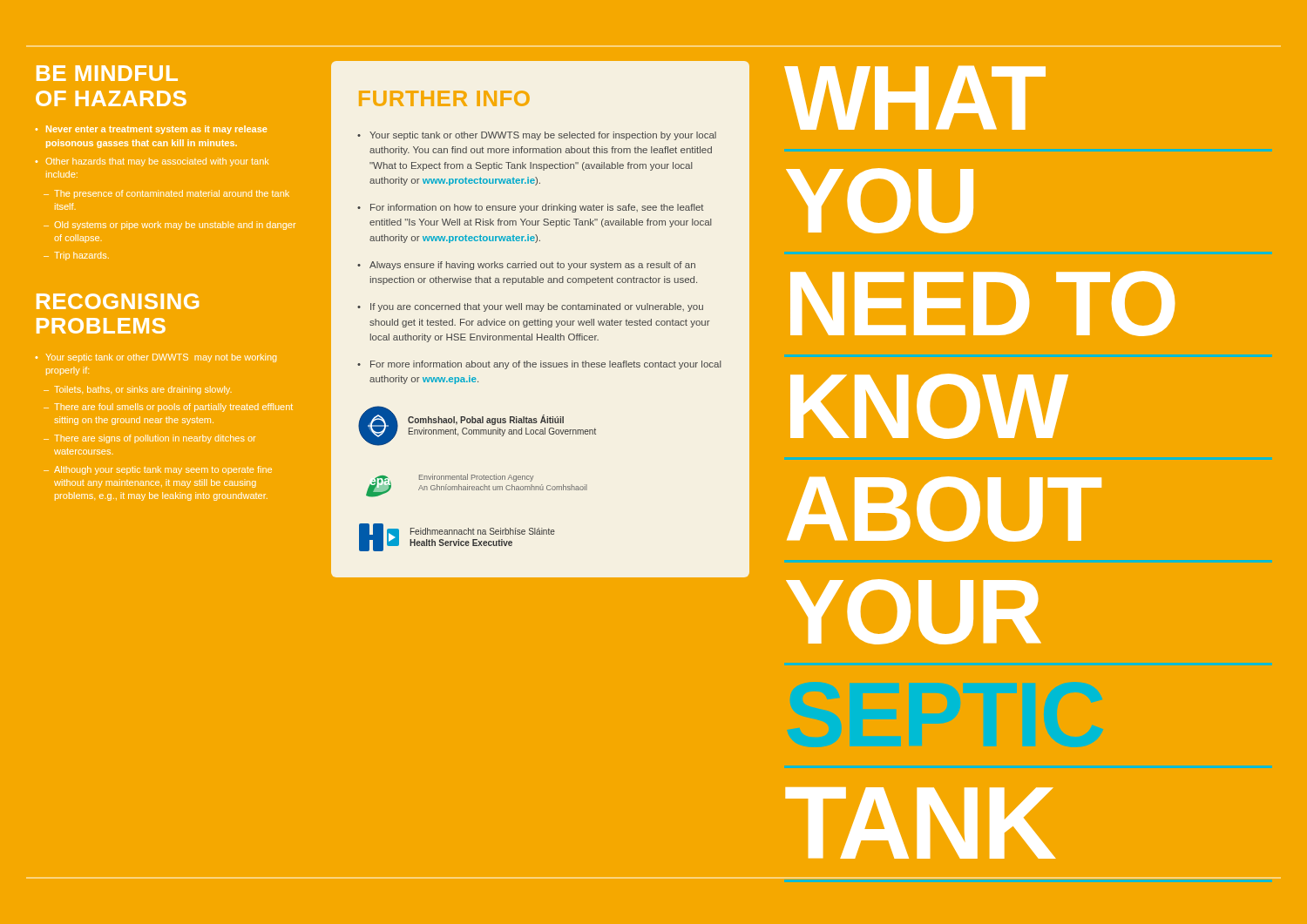
Task: Locate the text "BE MINDFULOF HAZARDS"
Action: pyautogui.click(x=111, y=86)
